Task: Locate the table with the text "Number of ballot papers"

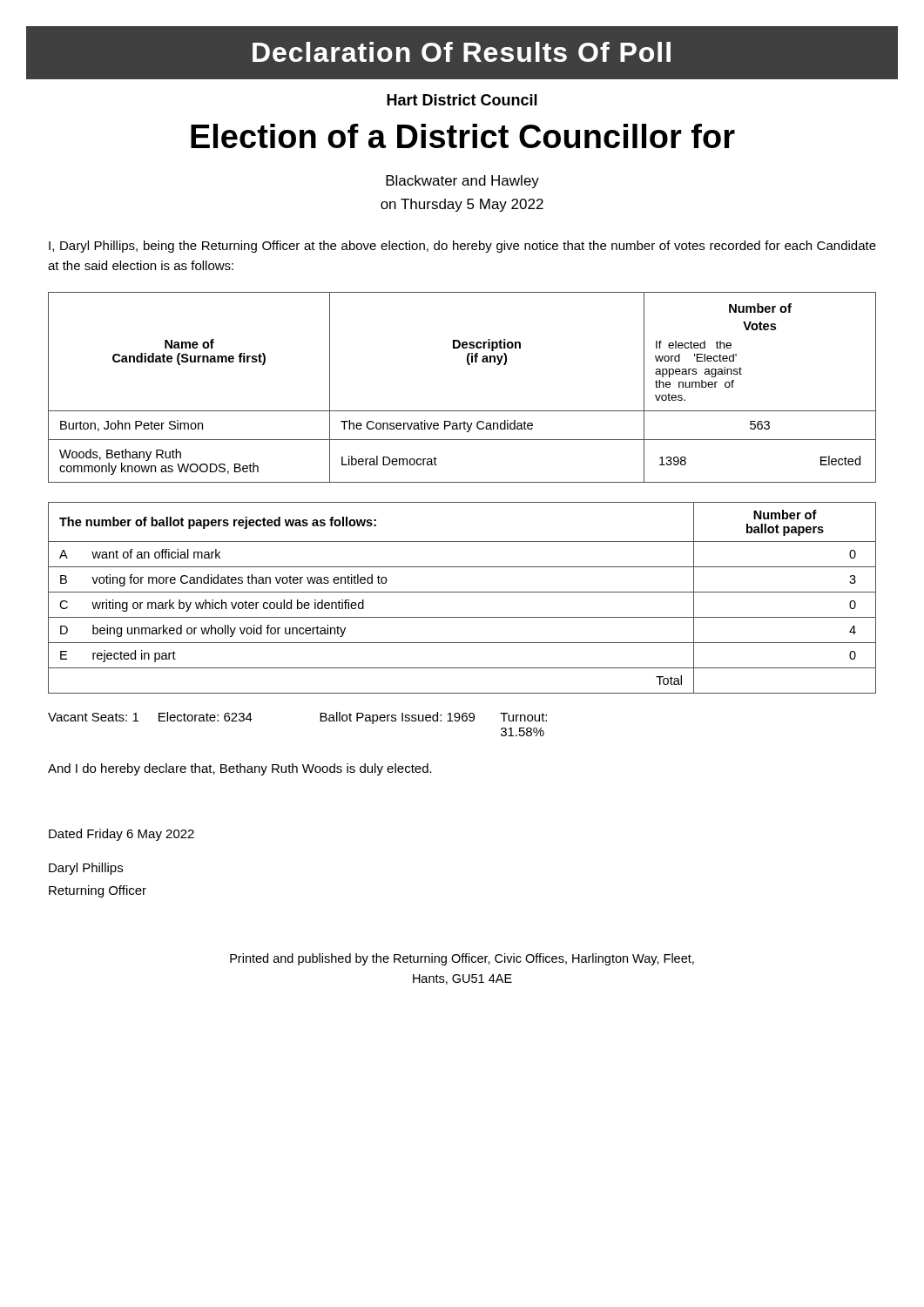Action: 462,598
